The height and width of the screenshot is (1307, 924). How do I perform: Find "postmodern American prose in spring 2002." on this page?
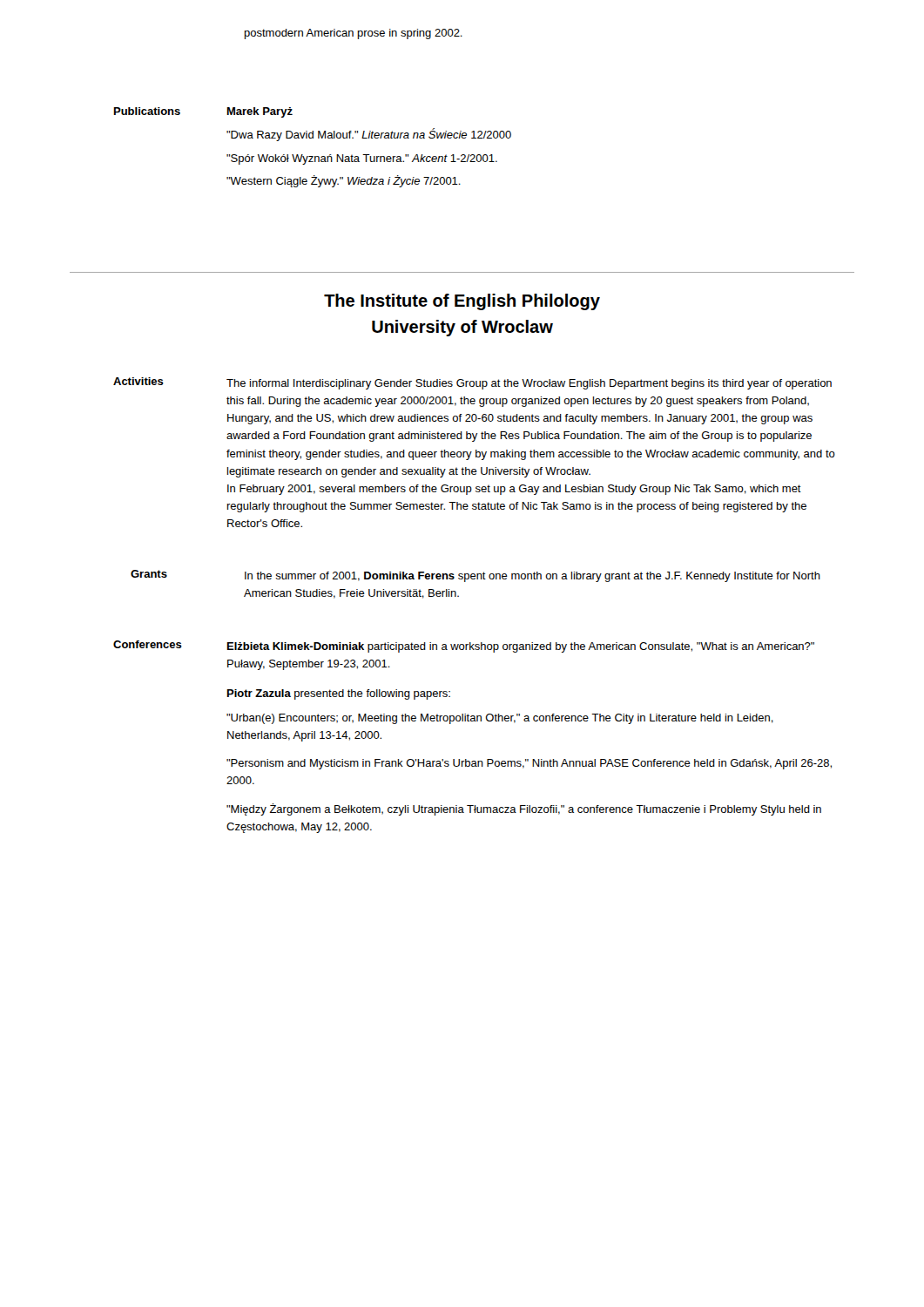(x=353, y=33)
